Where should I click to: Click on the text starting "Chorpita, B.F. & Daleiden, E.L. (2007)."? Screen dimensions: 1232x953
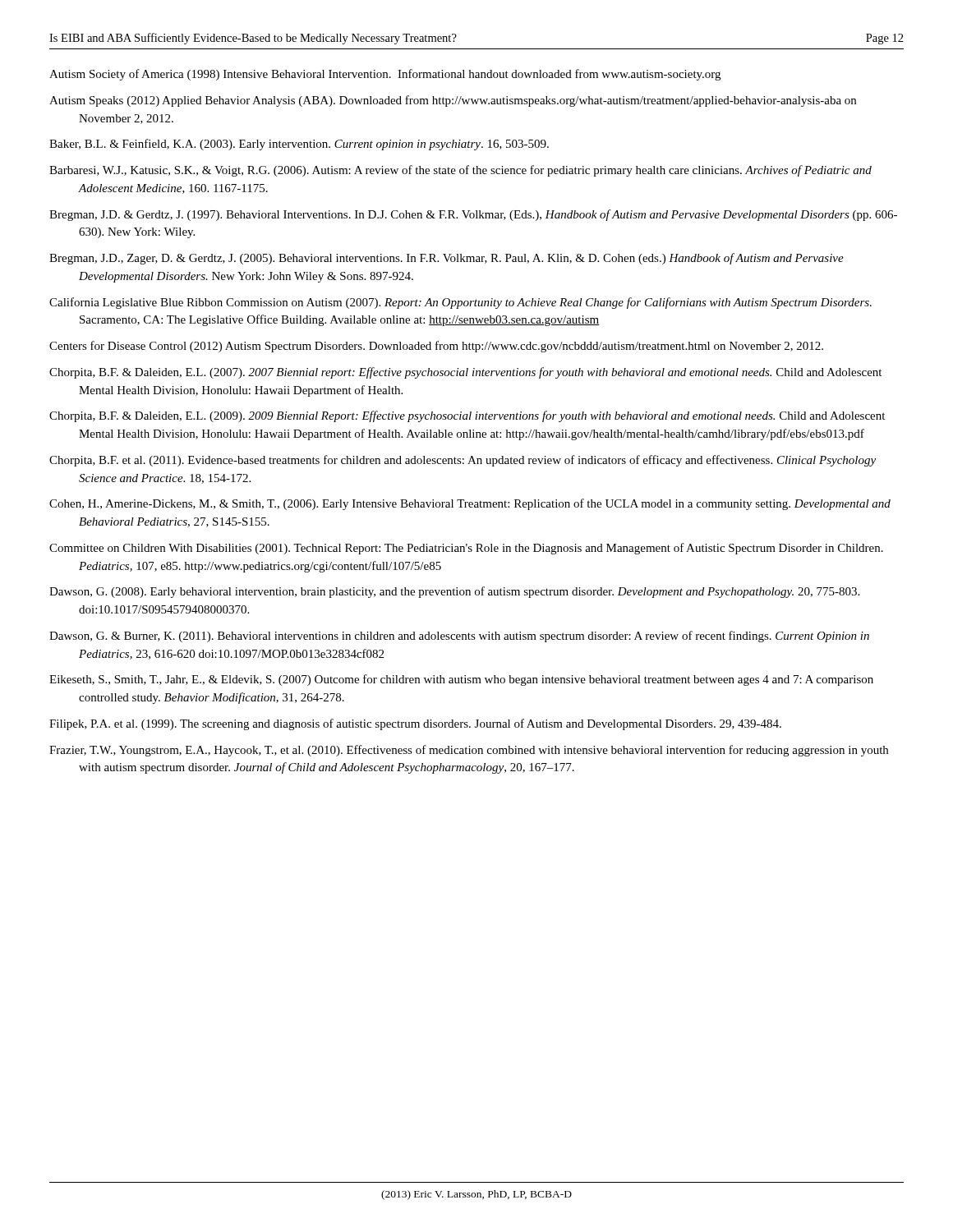(x=466, y=381)
